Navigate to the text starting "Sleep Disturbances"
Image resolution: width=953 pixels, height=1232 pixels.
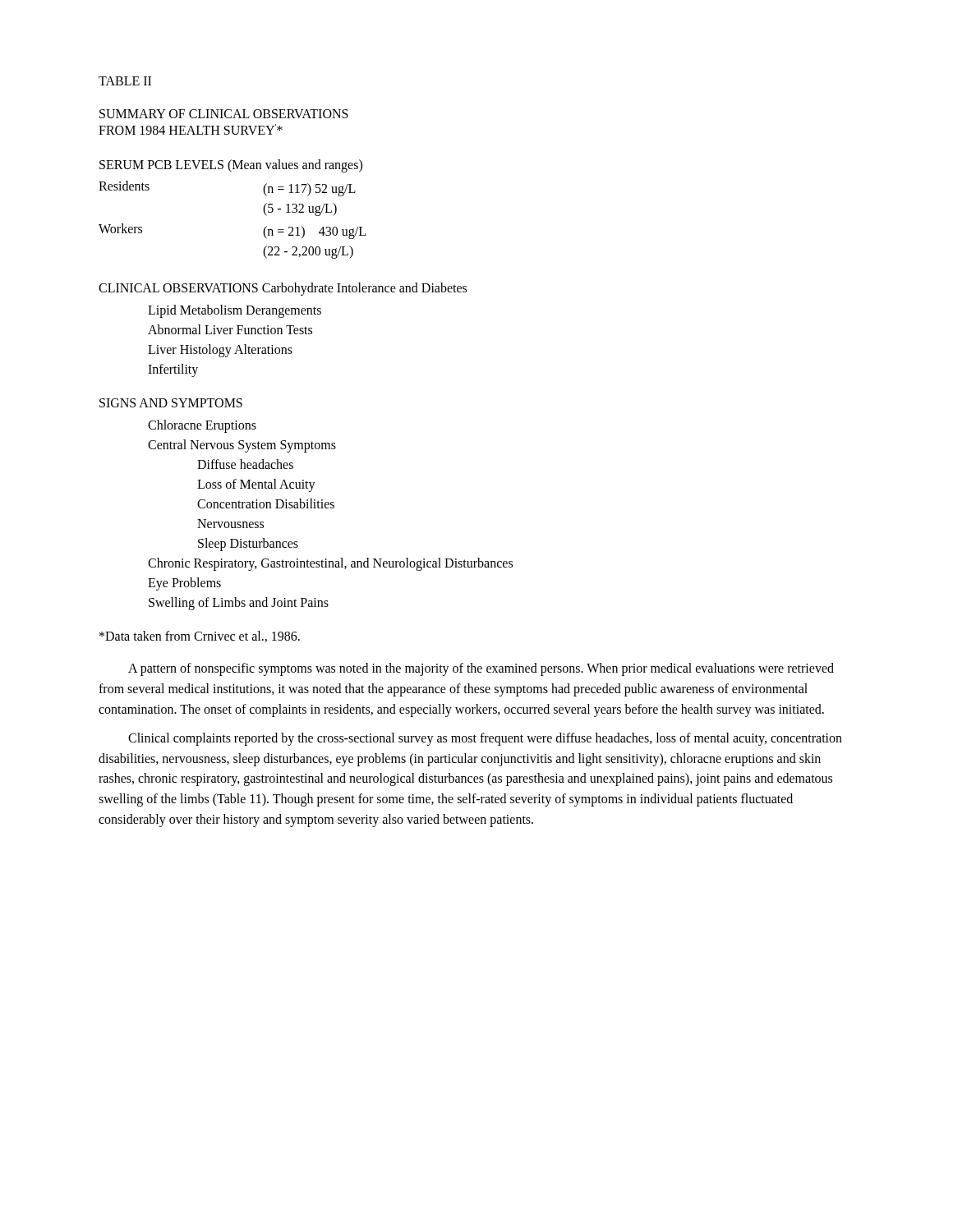(x=248, y=544)
